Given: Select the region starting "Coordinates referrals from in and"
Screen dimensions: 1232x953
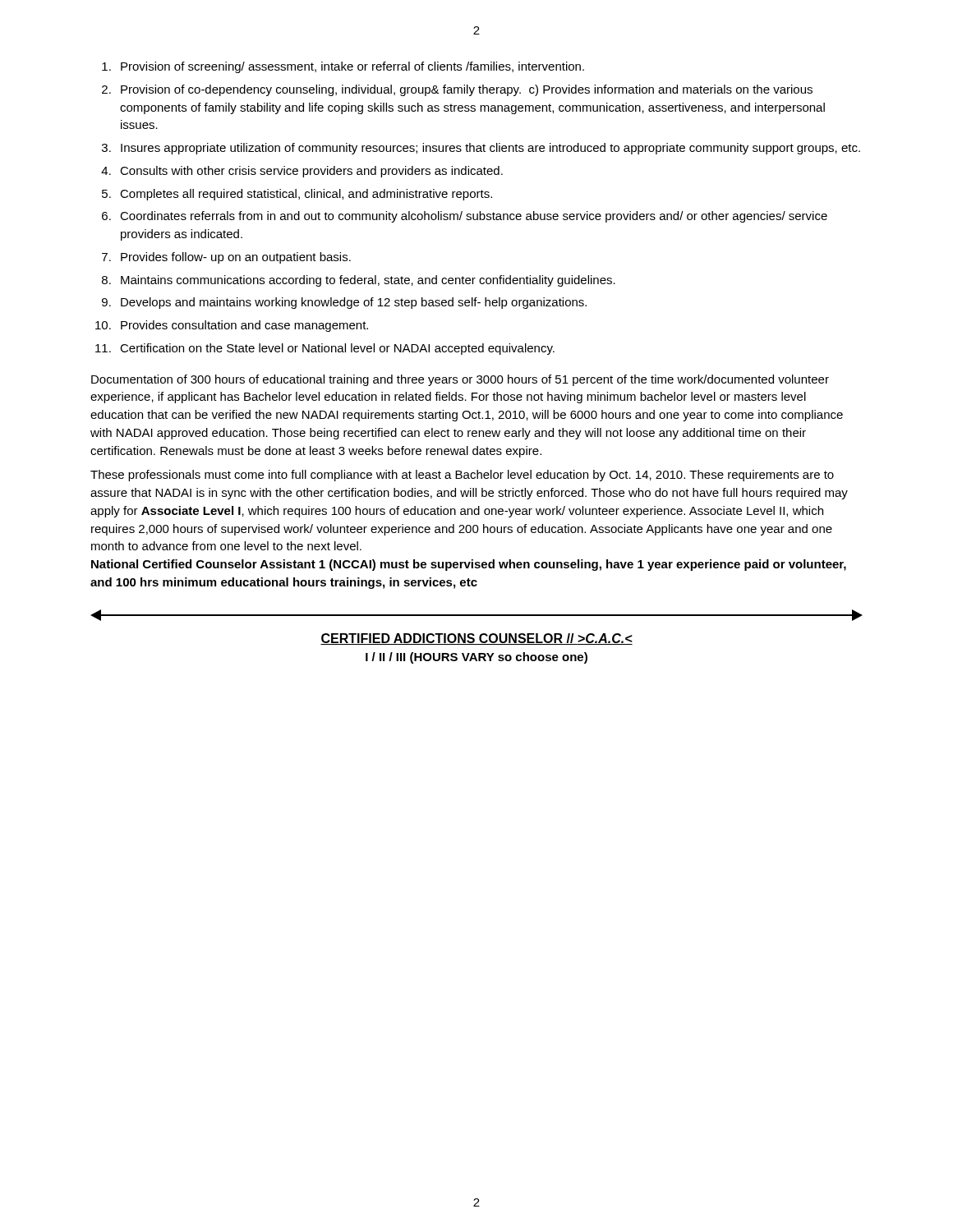Looking at the screenshot, I should click(x=474, y=225).
